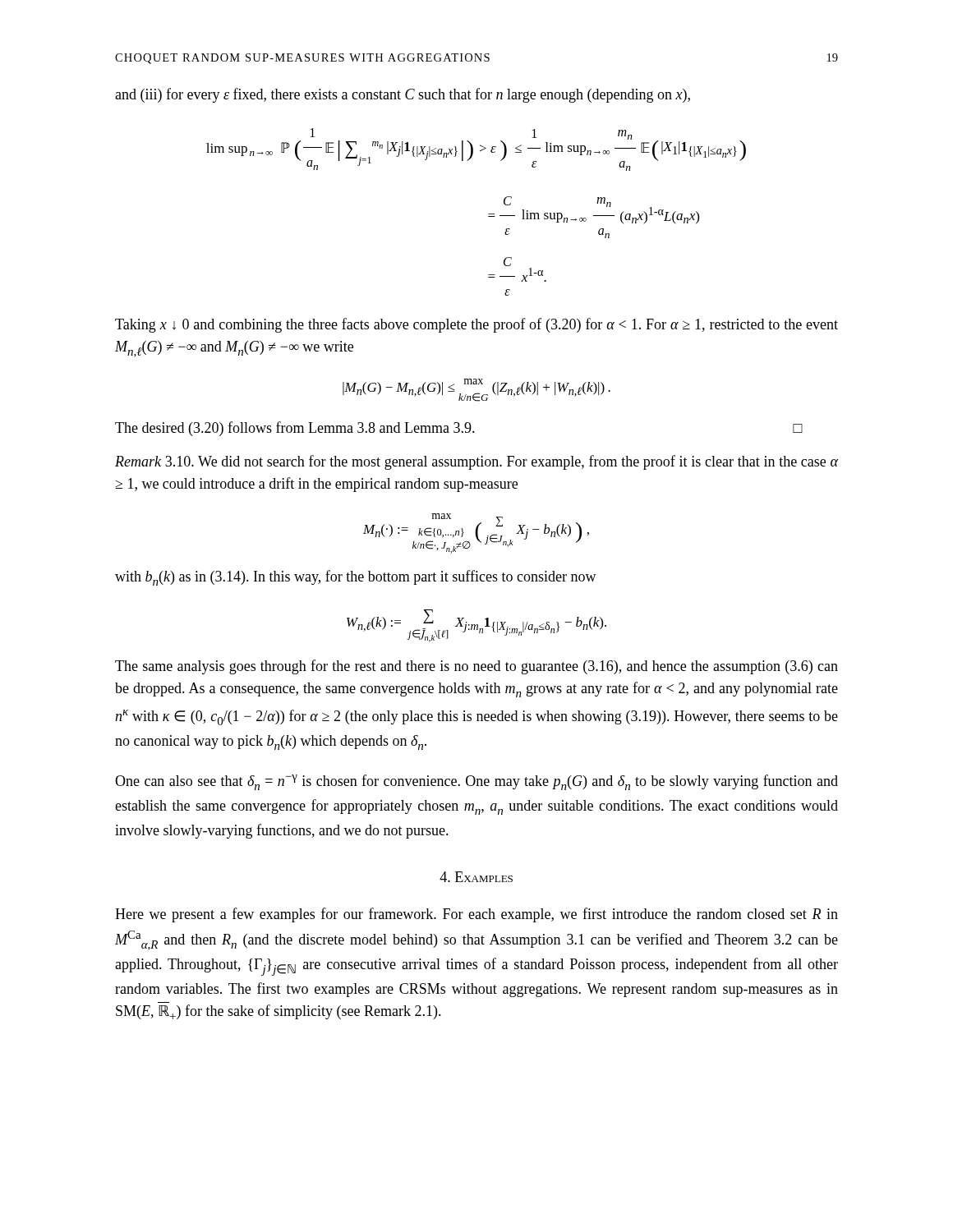The image size is (953, 1232).
Task: Find the section header that reads "4. Examples"
Action: point(476,877)
